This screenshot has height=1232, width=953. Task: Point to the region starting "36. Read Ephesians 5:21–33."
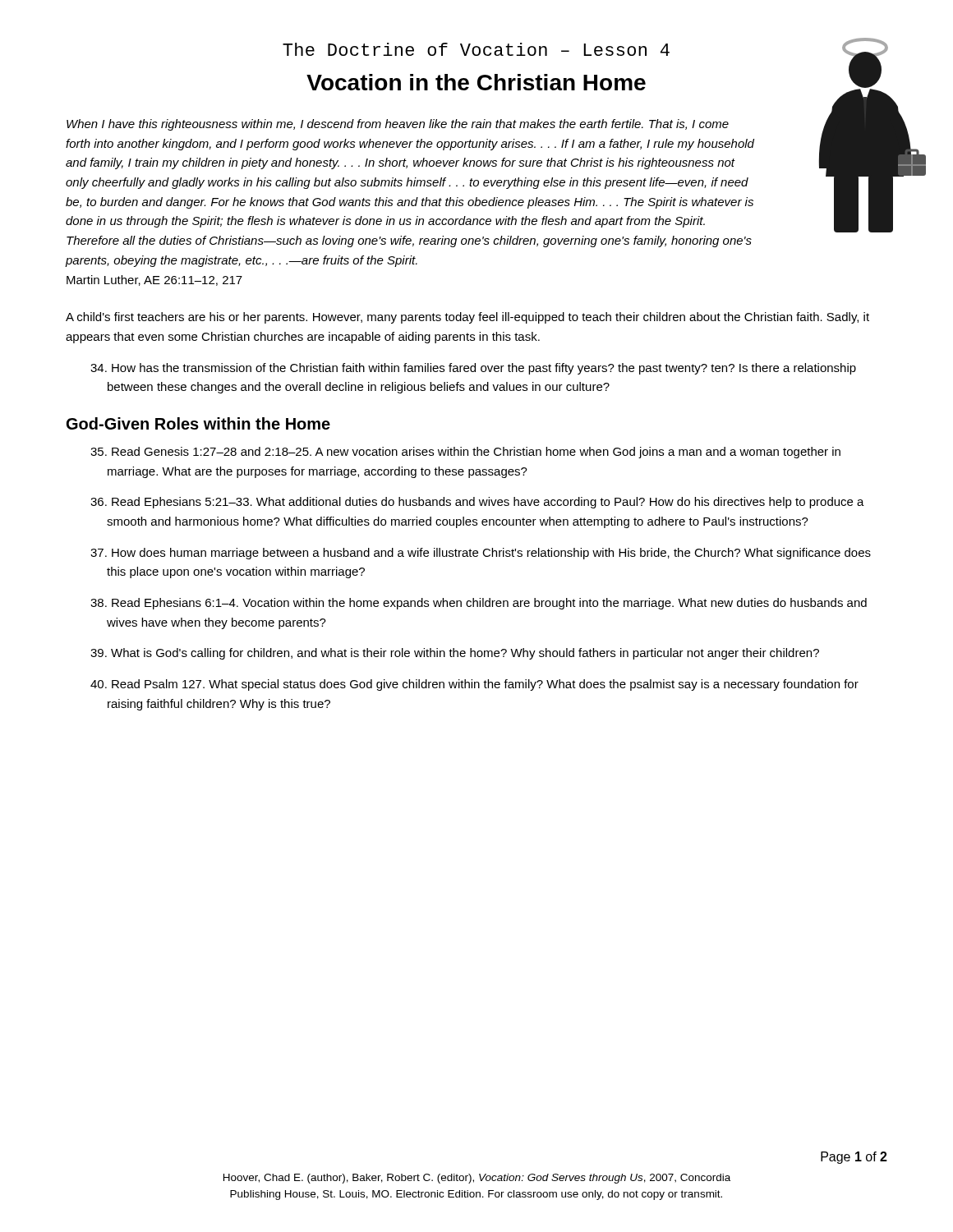tap(485, 511)
